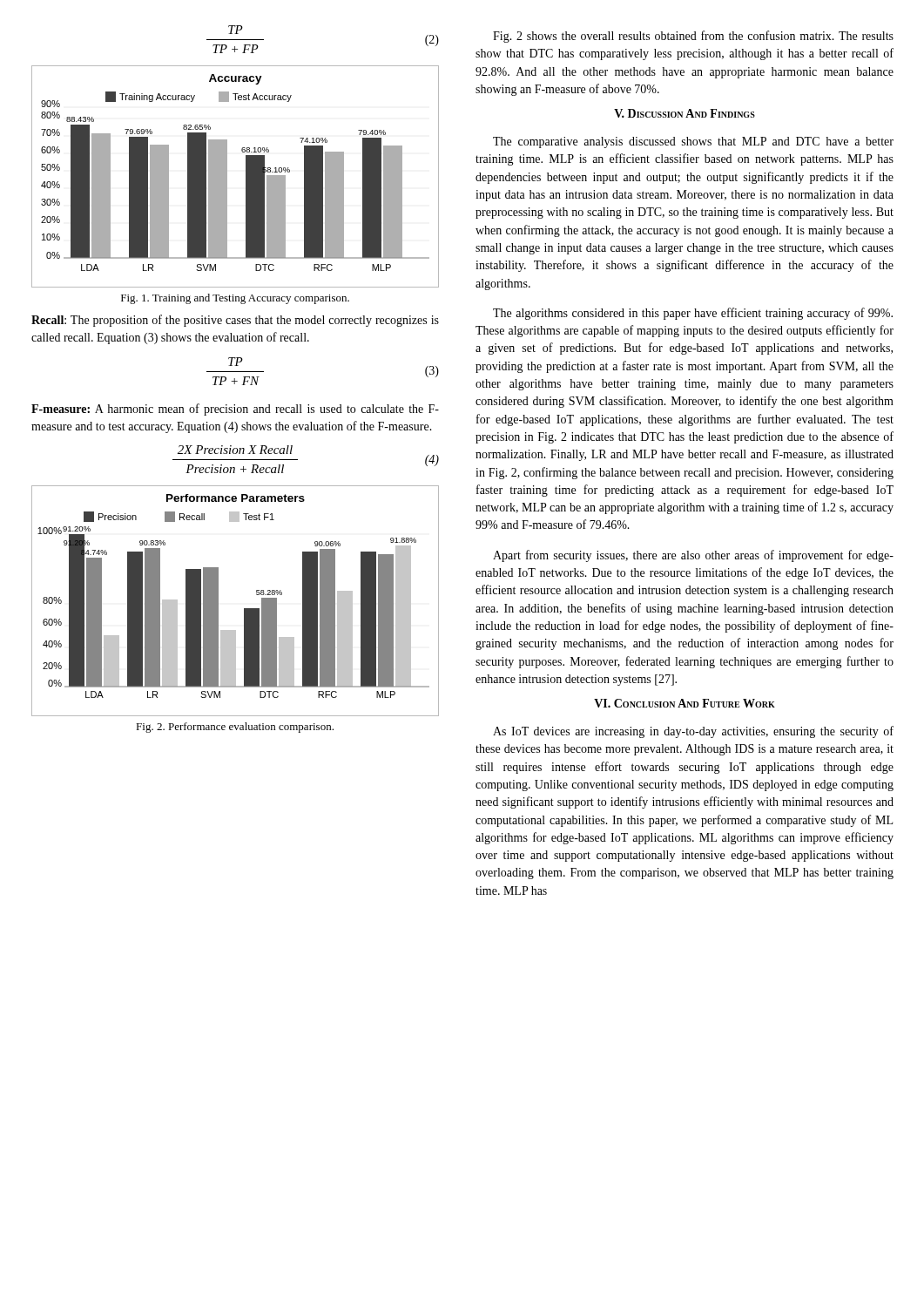Where is the passage that starts "F-measure: A harmonic mean"?
Screen dimensions: 1307x924
235,418
